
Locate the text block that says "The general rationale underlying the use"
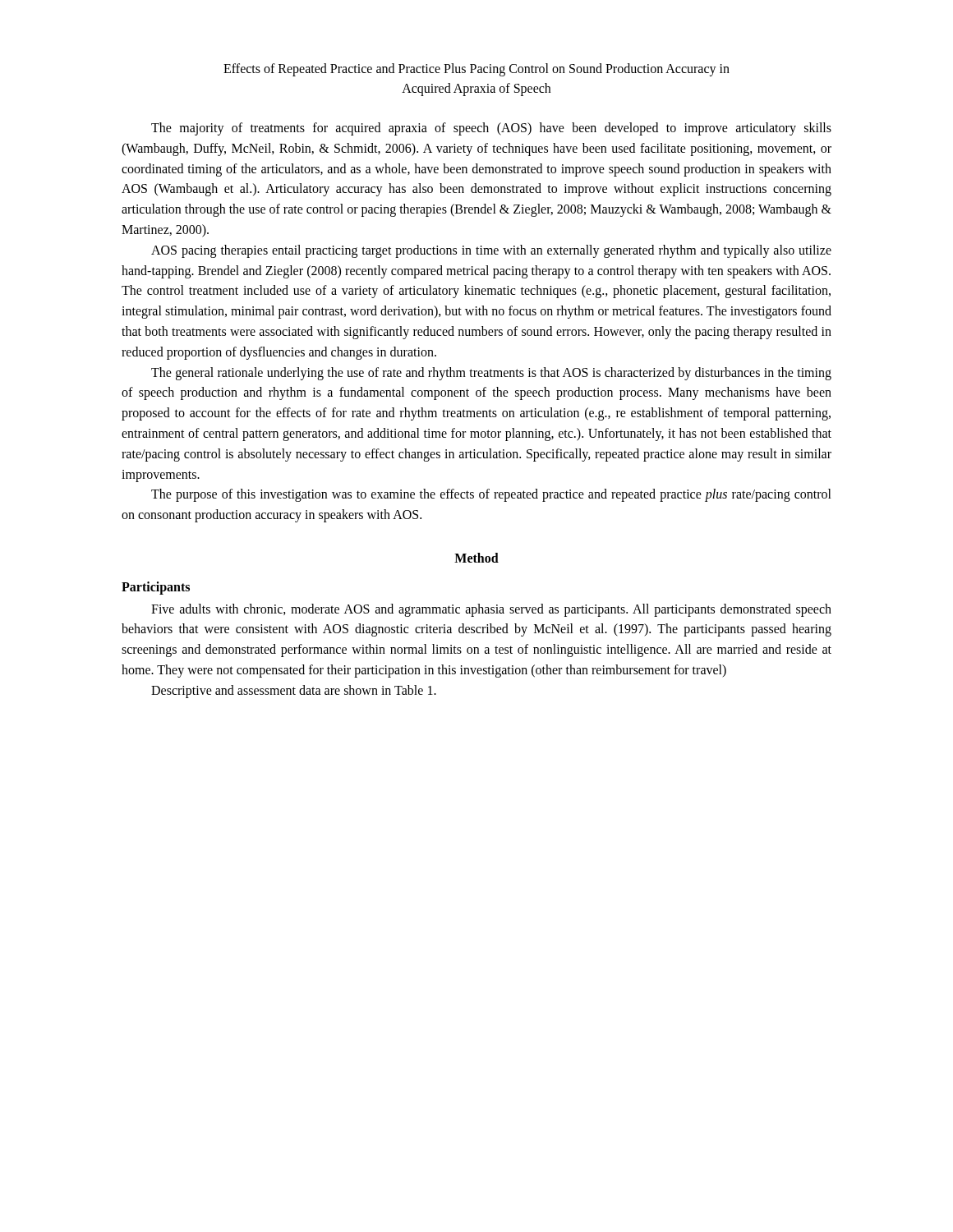click(476, 423)
